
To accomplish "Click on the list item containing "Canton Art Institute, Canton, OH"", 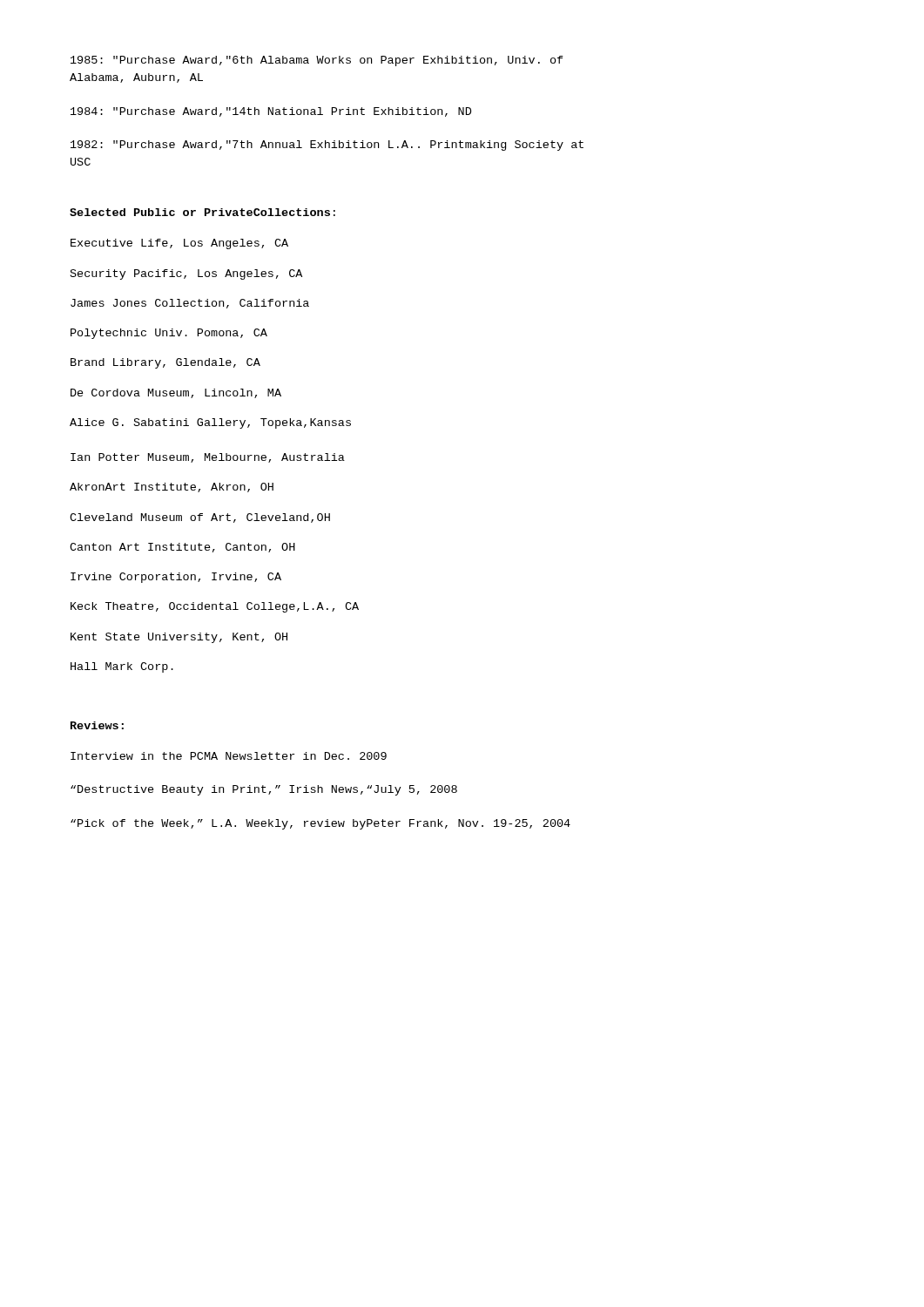I will 183,547.
